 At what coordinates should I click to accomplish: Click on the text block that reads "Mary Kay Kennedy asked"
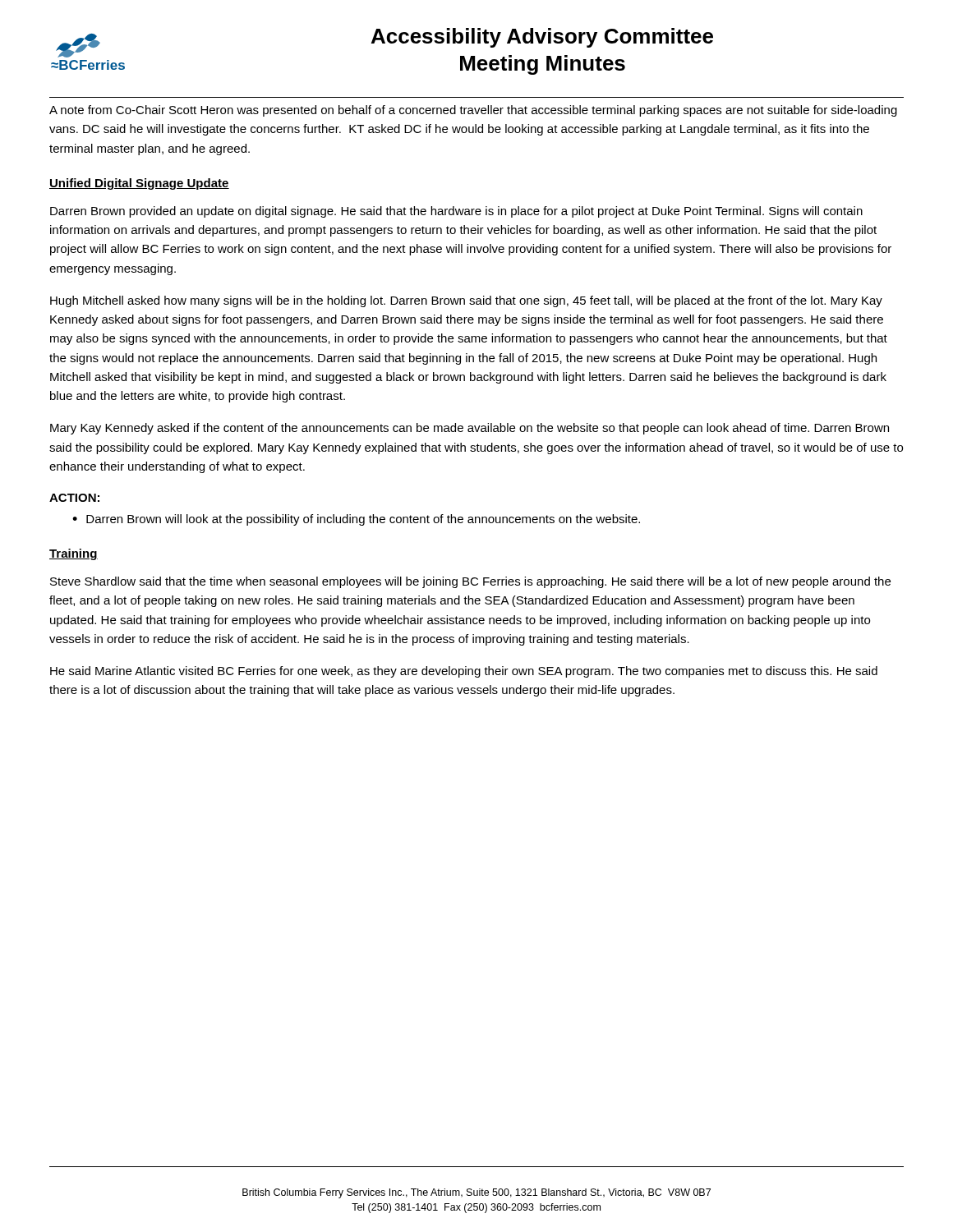click(x=476, y=447)
